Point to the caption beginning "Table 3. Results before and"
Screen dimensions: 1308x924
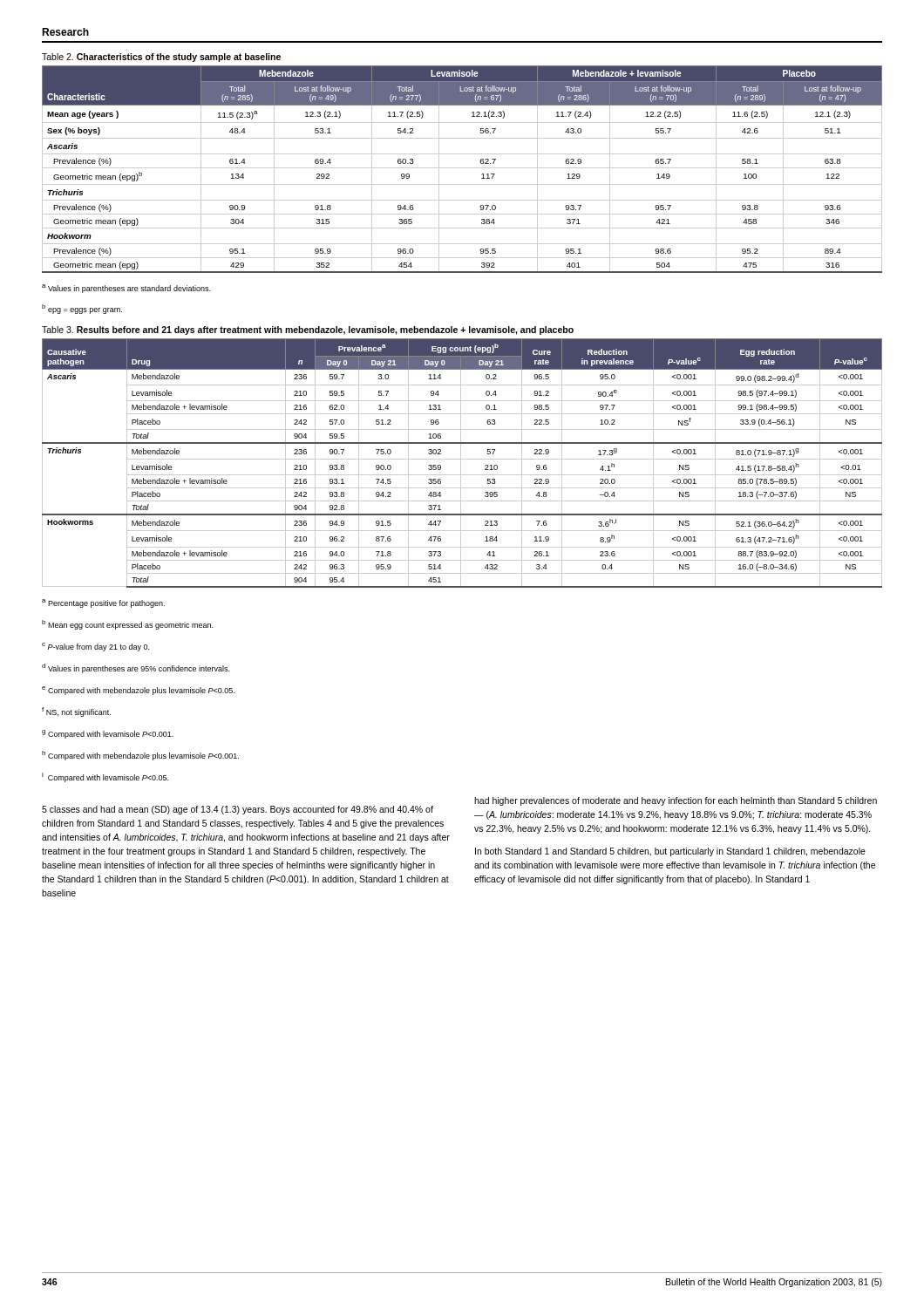(x=308, y=329)
